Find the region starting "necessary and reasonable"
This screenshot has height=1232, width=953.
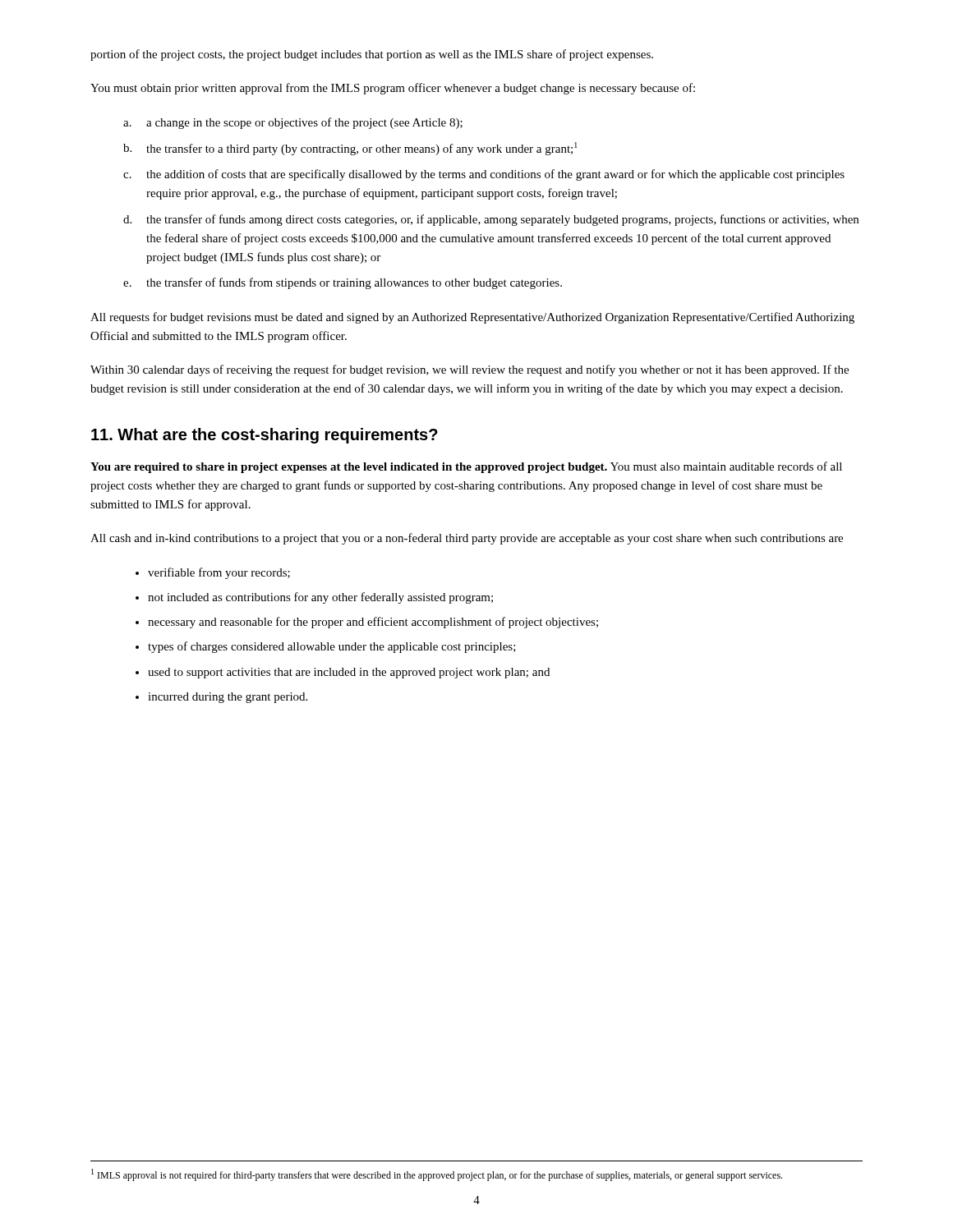pyautogui.click(x=373, y=622)
